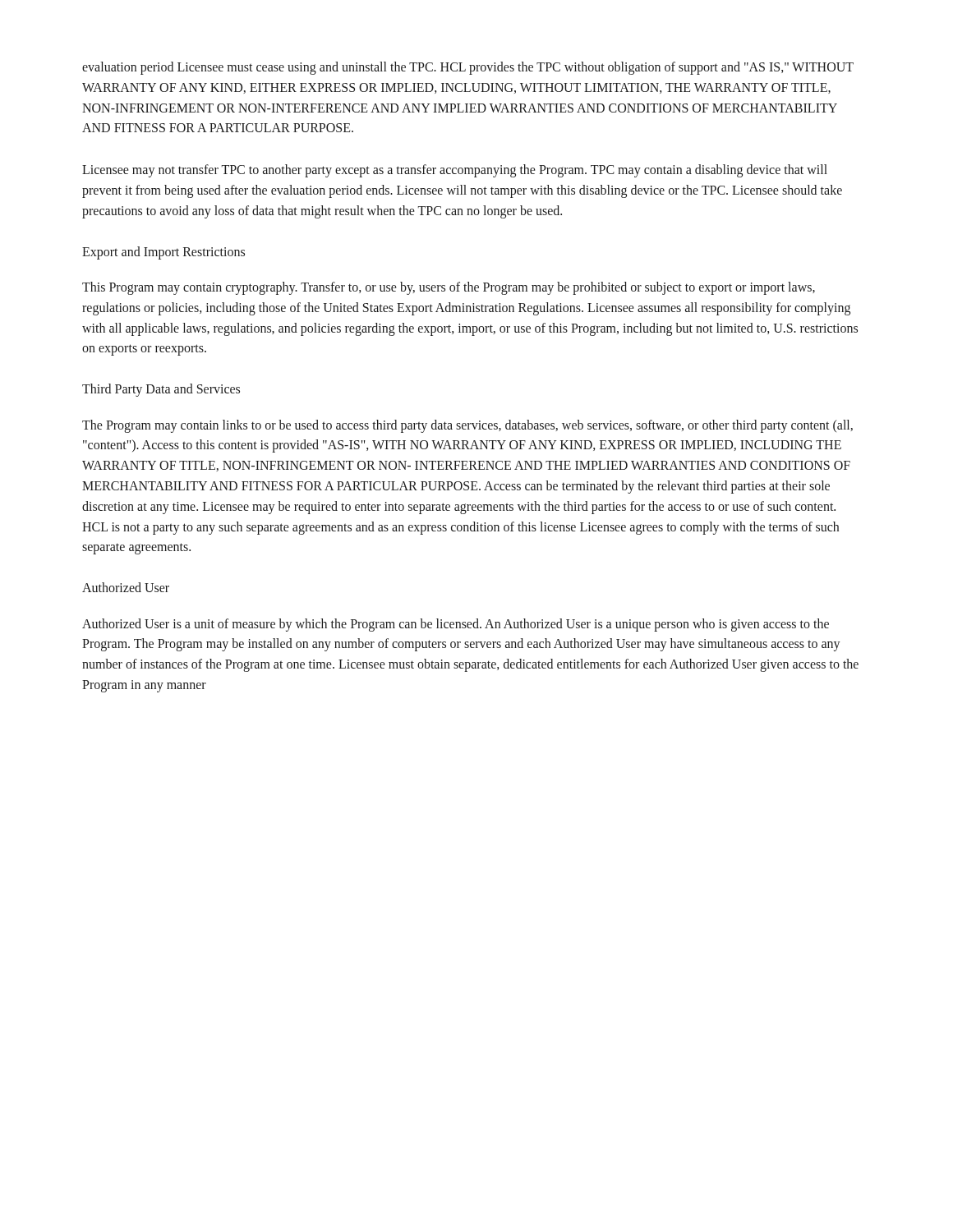The height and width of the screenshot is (1232, 953).
Task: Select the text block containing "The Program may contain links"
Action: [468, 486]
